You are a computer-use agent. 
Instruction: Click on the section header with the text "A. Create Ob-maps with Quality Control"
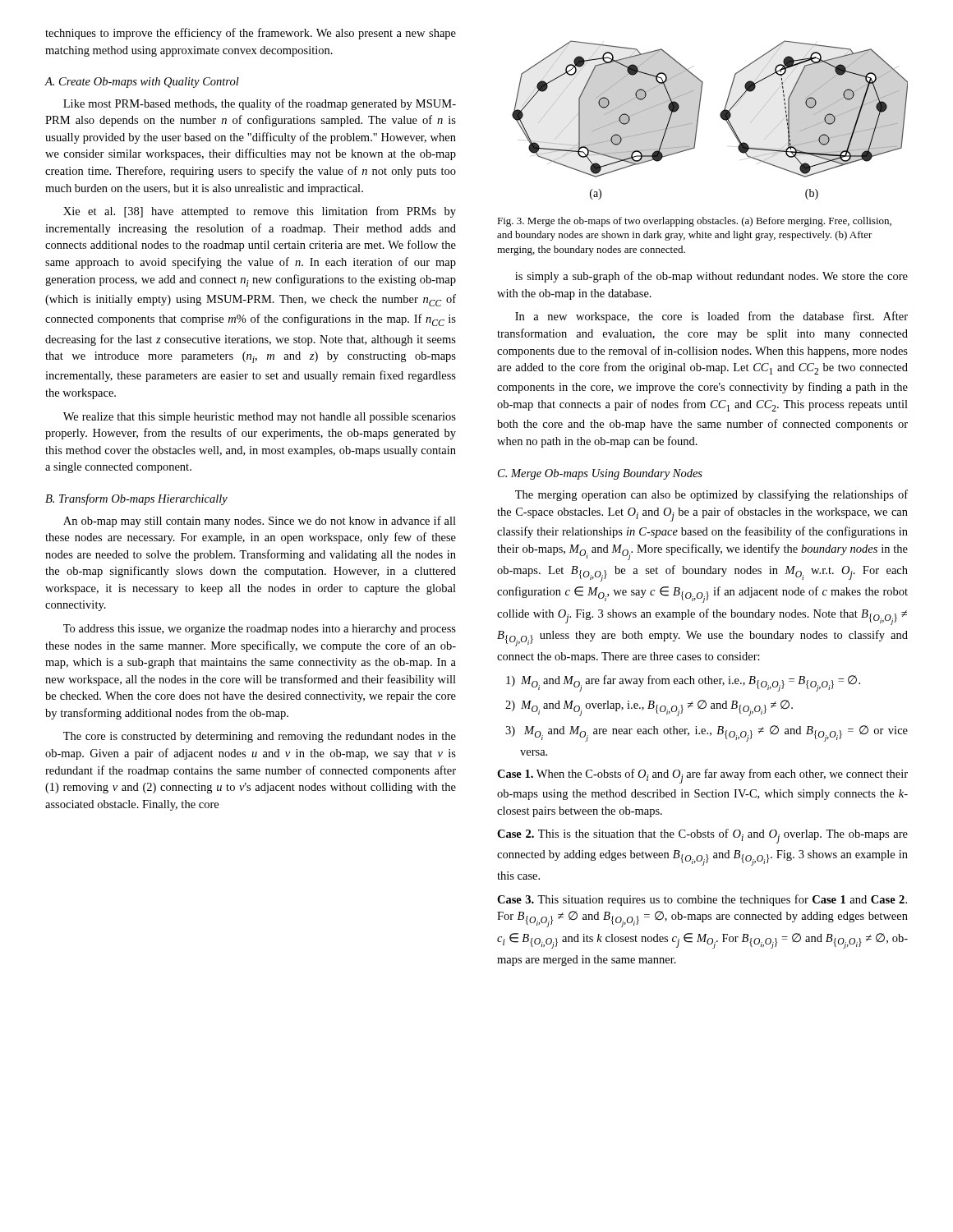tap(142, 83)
